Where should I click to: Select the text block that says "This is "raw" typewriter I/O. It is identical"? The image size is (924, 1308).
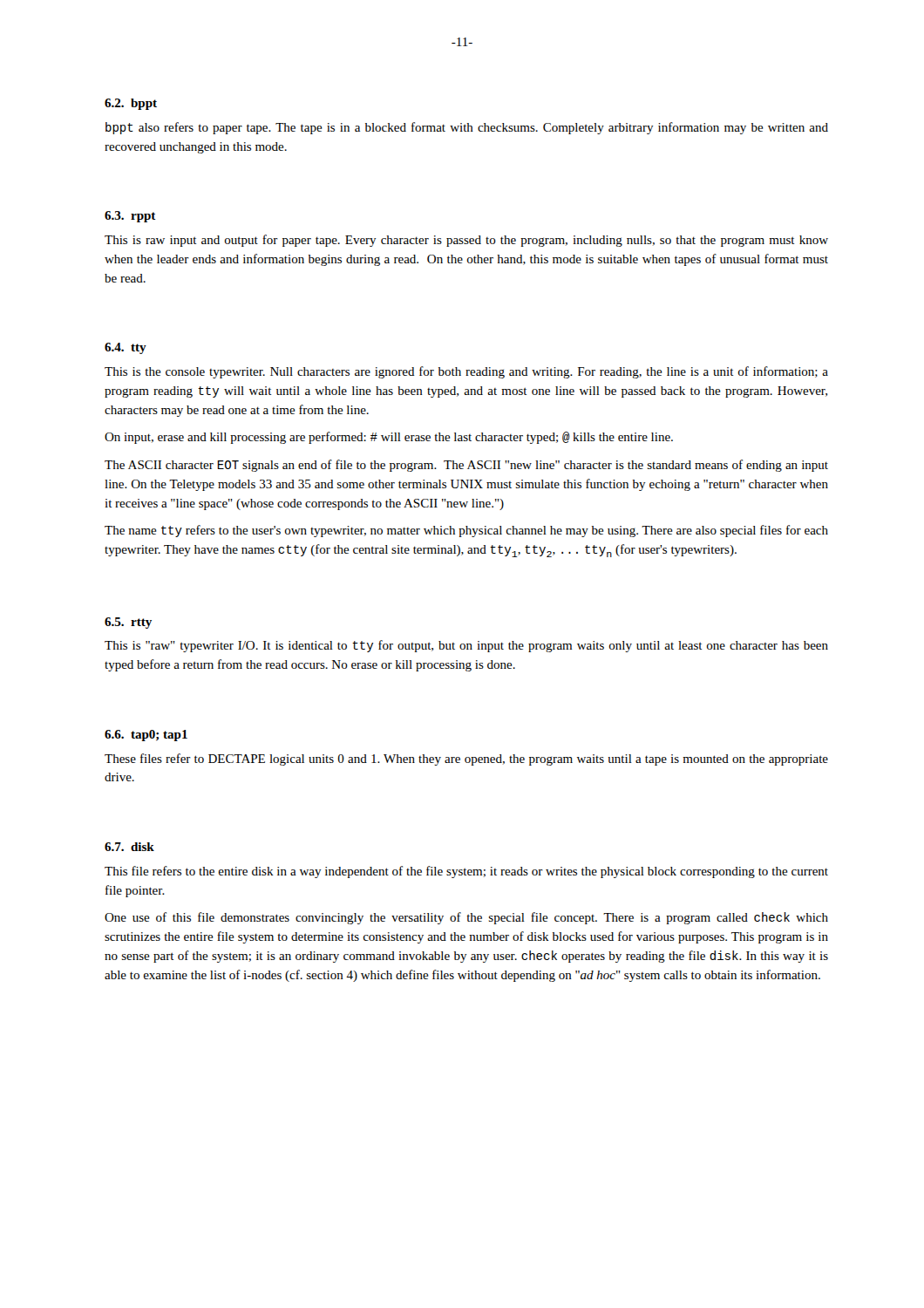[x=466, y=655]
